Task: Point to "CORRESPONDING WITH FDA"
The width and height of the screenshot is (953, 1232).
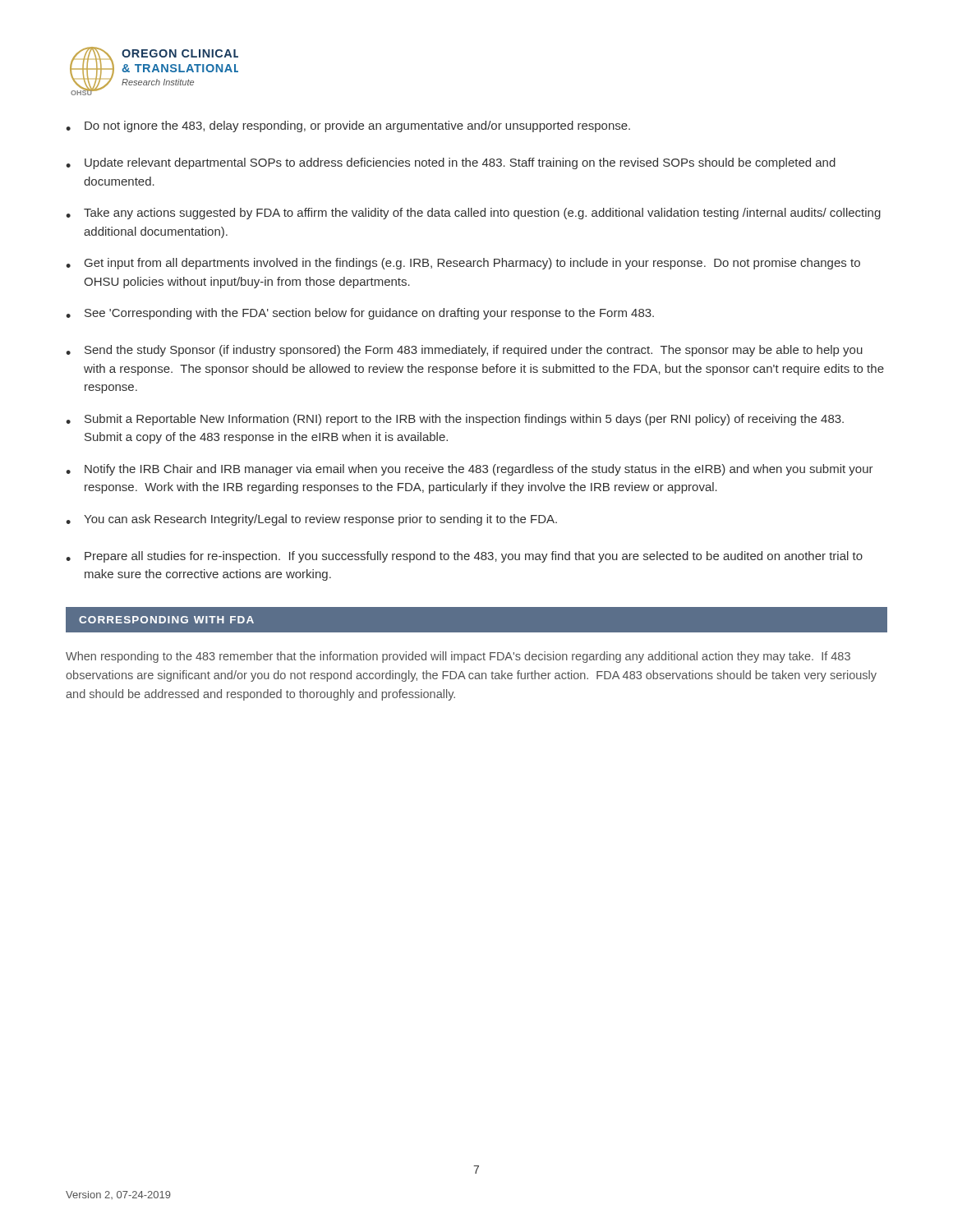Action: coord(167,619)
